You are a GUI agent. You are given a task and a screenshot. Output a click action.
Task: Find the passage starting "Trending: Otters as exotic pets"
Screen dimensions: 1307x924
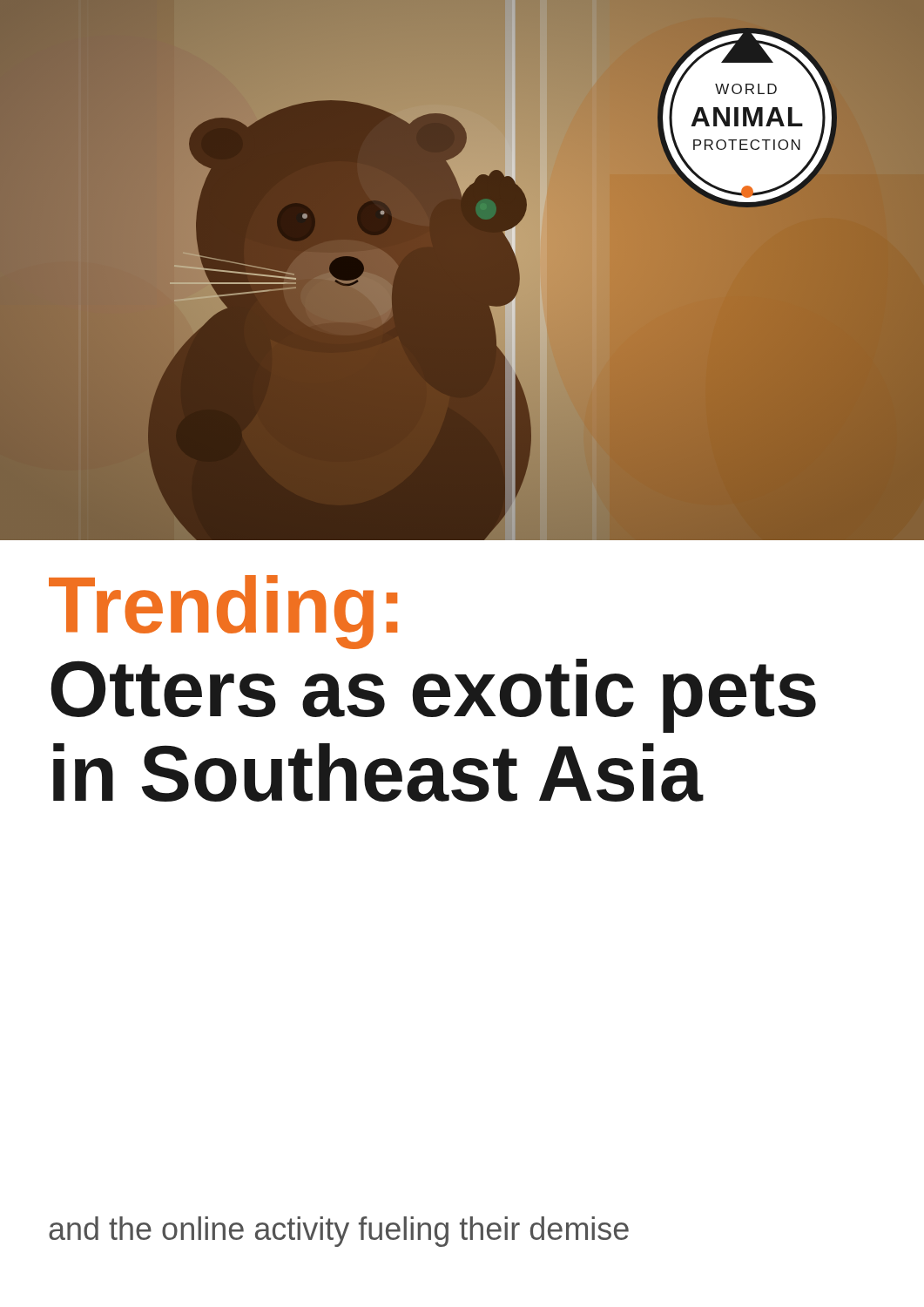click(466, 690)
